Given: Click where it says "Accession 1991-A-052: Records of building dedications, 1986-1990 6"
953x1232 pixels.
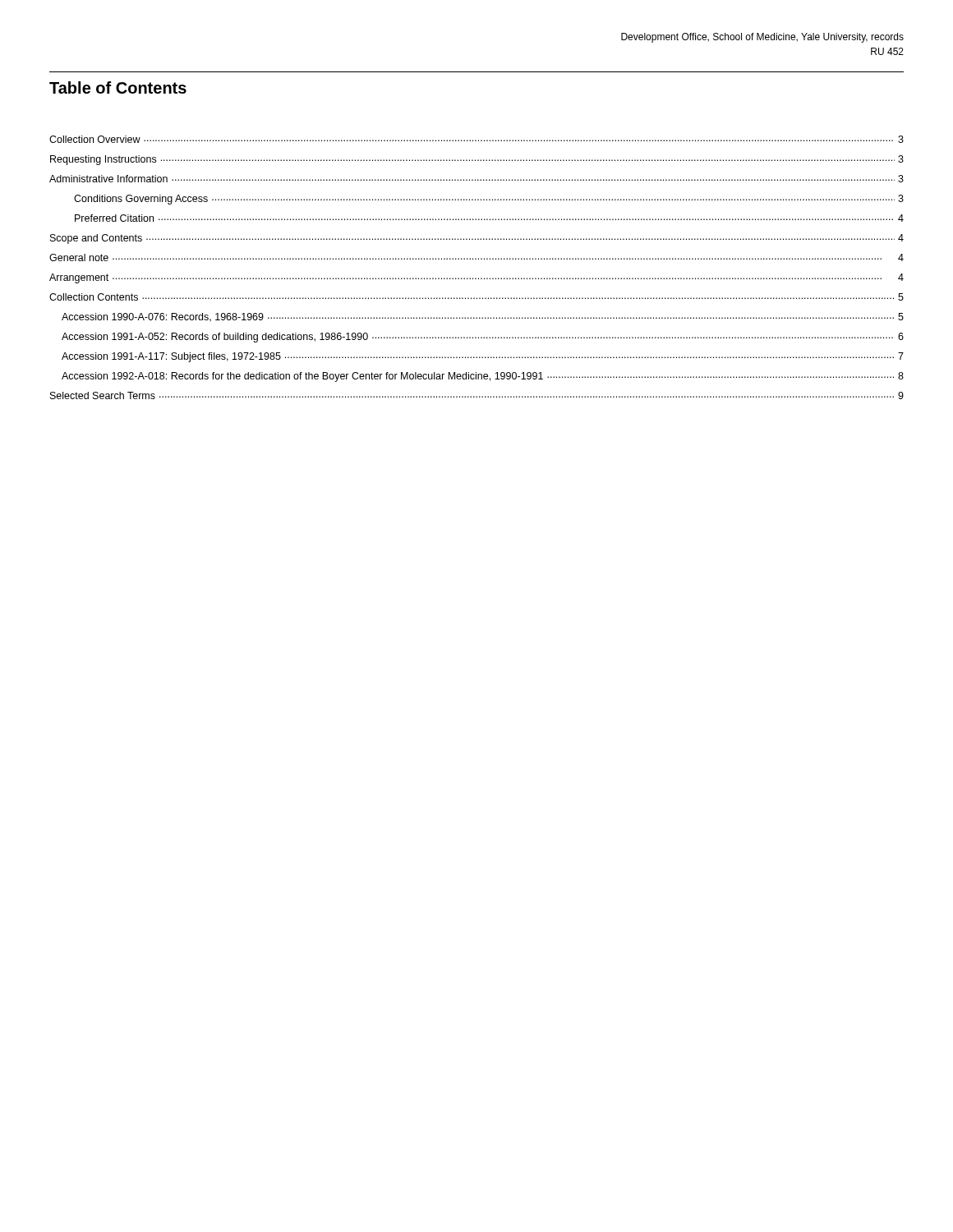Looking at the screenshot, I should [483, 337].
